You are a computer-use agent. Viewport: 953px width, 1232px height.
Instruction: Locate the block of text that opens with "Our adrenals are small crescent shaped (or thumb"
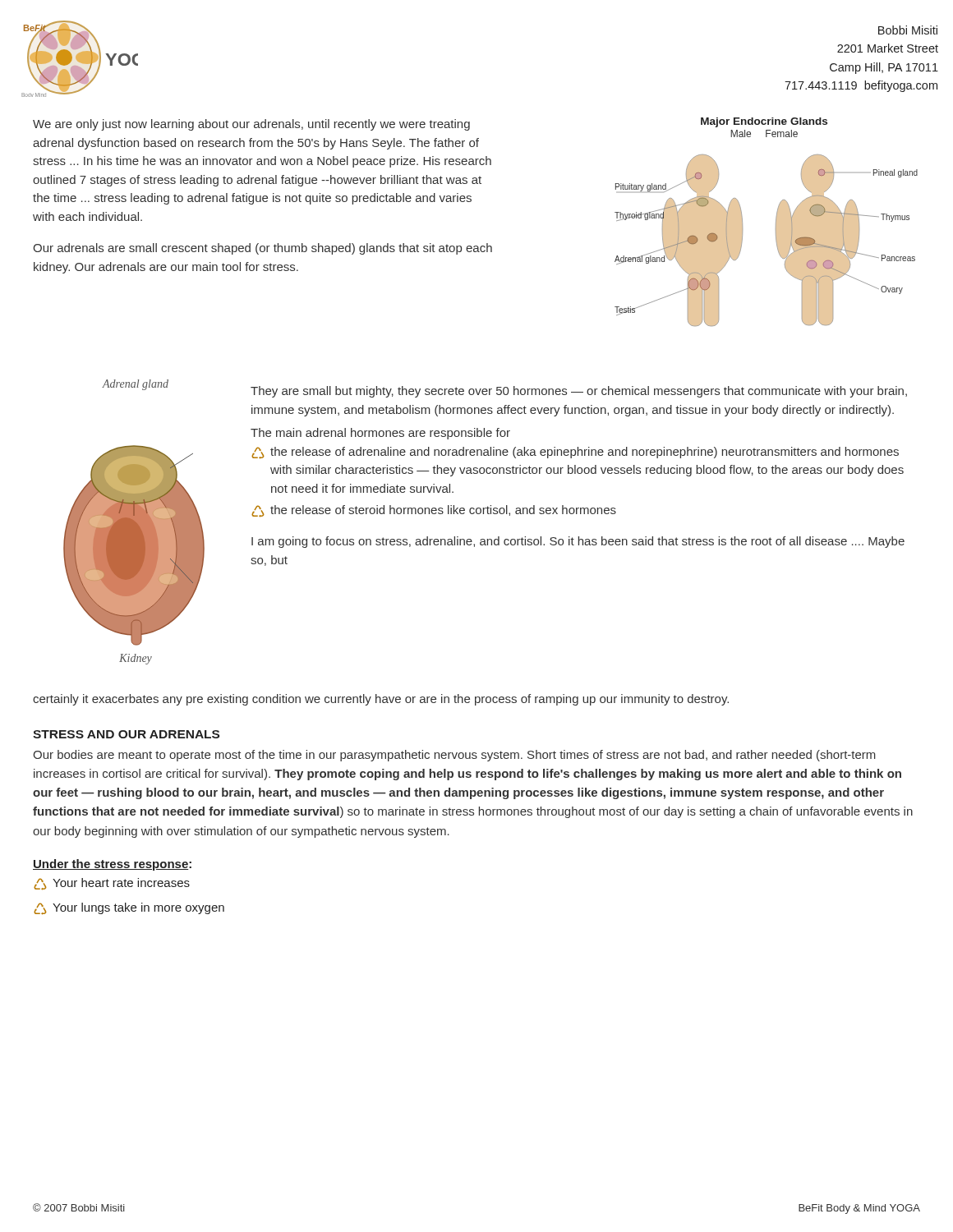coord(263,257)
